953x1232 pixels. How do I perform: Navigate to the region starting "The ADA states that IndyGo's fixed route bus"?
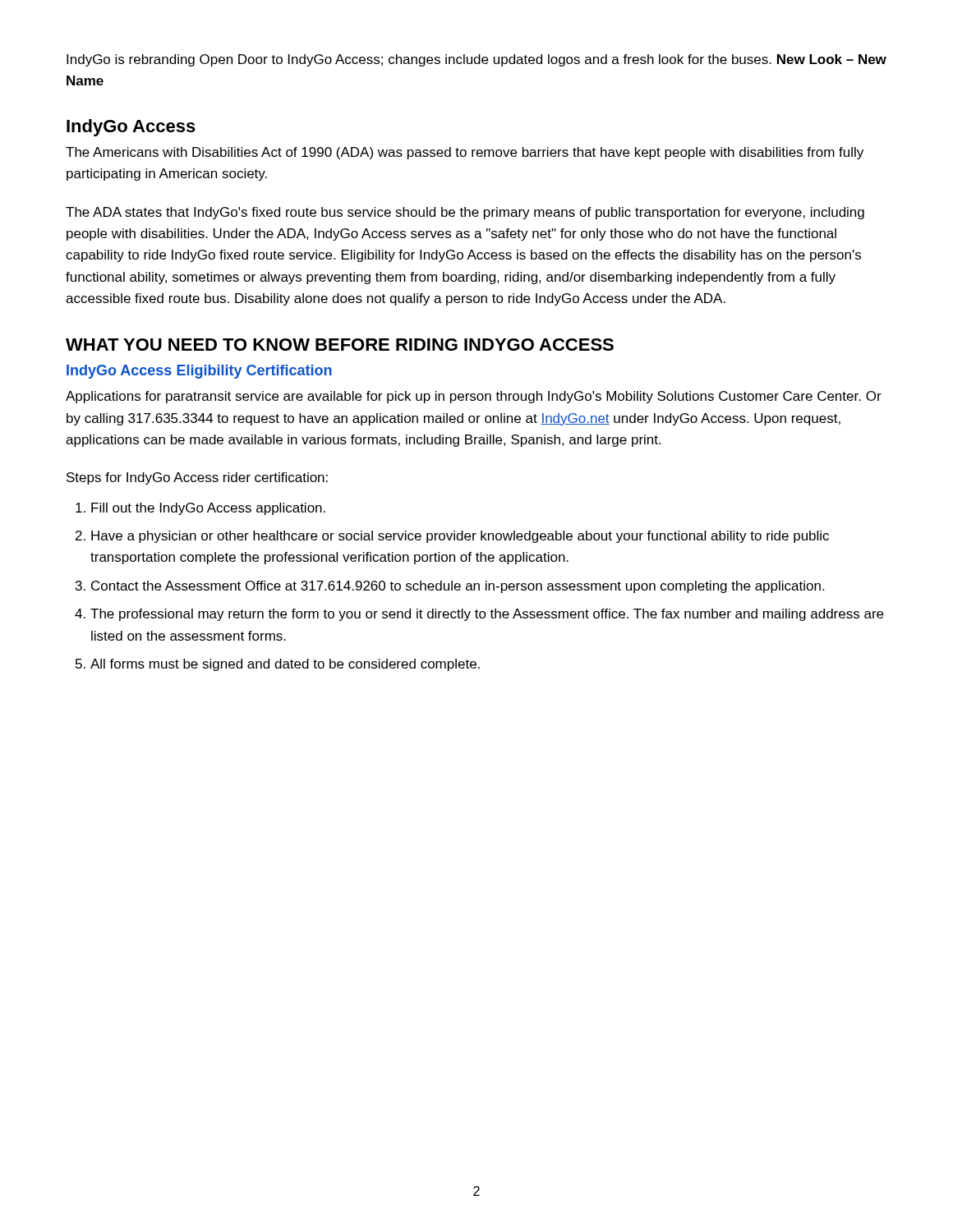[465, 255]
